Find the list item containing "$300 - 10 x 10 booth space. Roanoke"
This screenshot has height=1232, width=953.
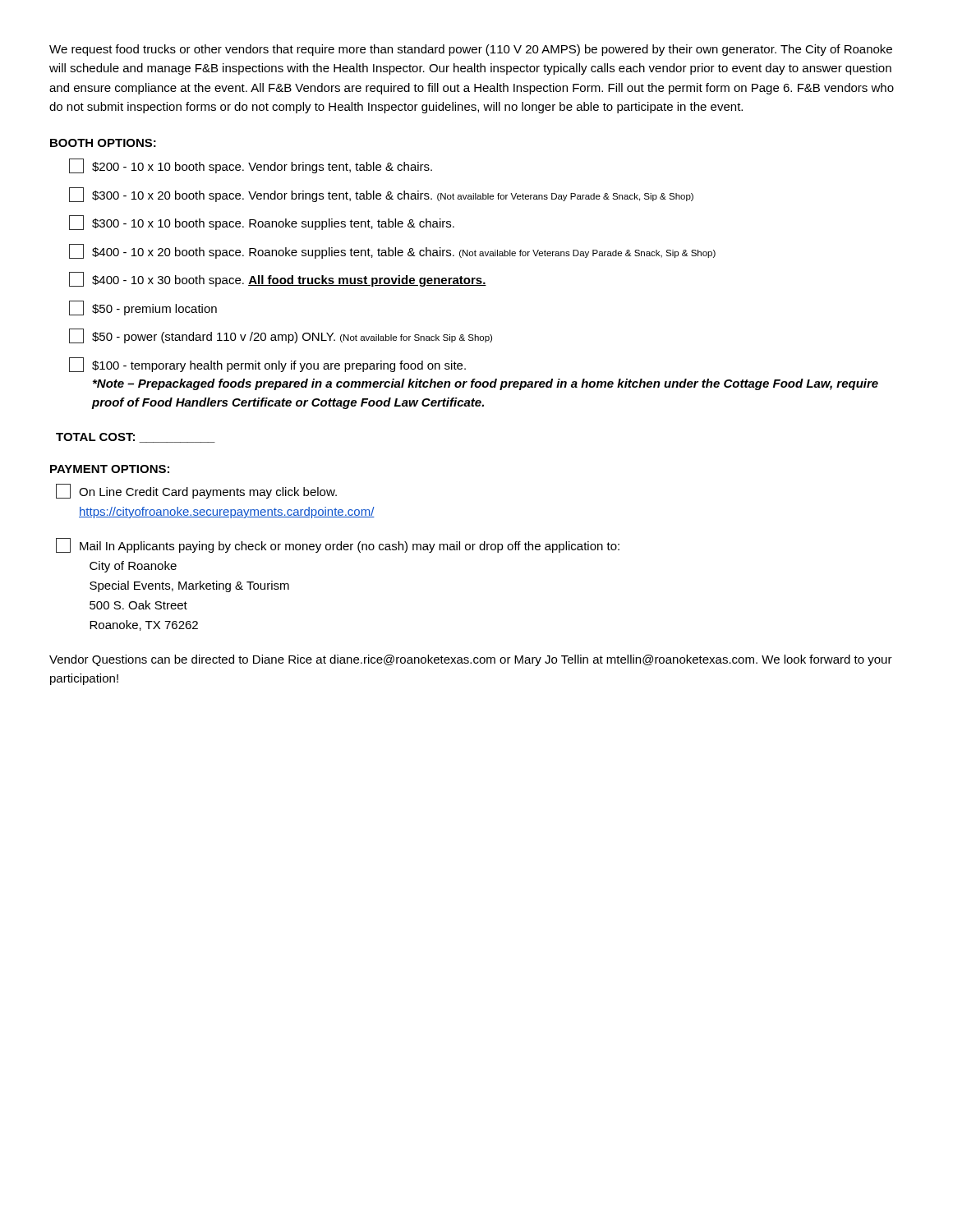tap(262, 223)
